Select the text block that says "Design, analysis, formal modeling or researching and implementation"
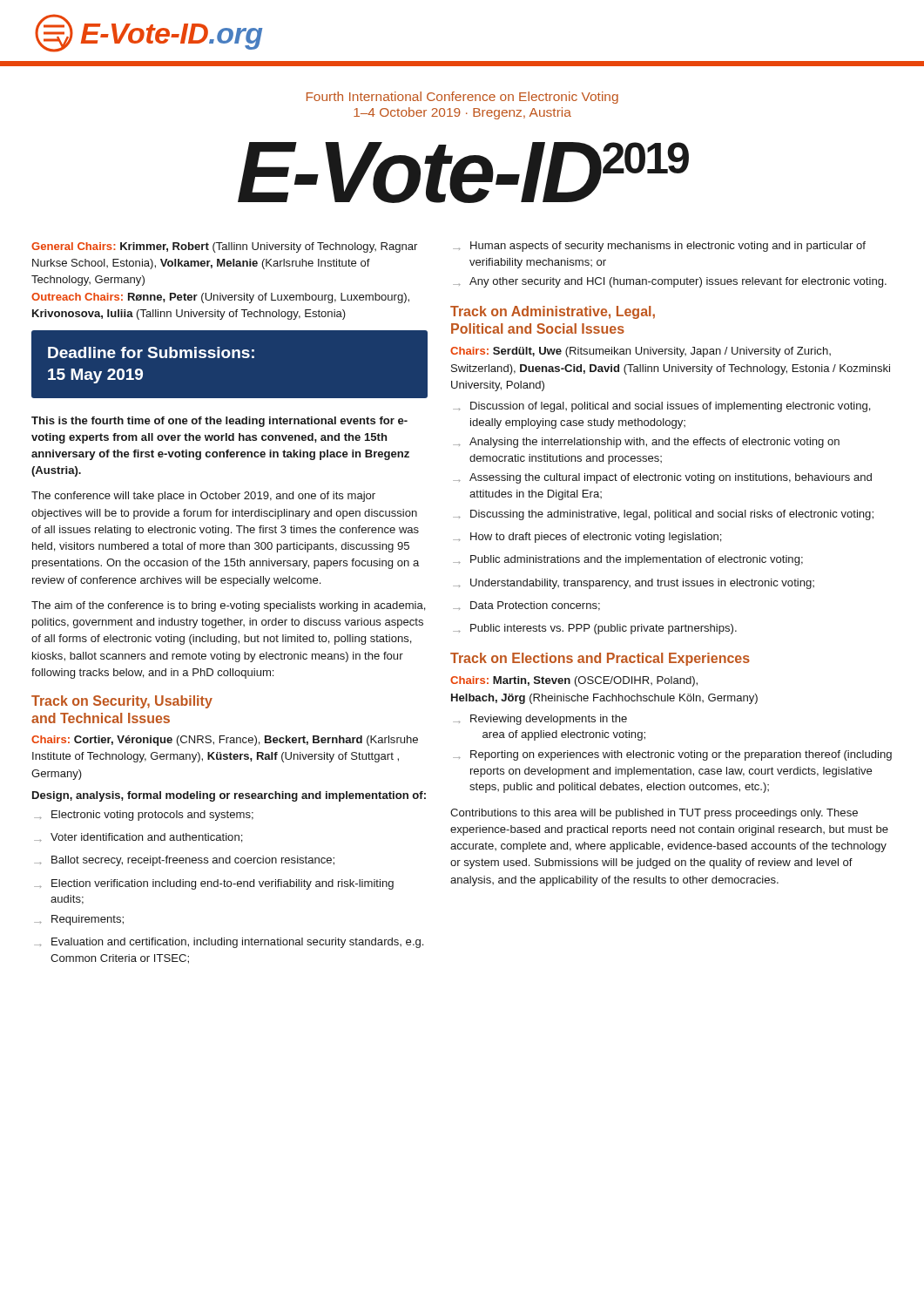This screenshot has height=1307, width=924. point(229,795)
